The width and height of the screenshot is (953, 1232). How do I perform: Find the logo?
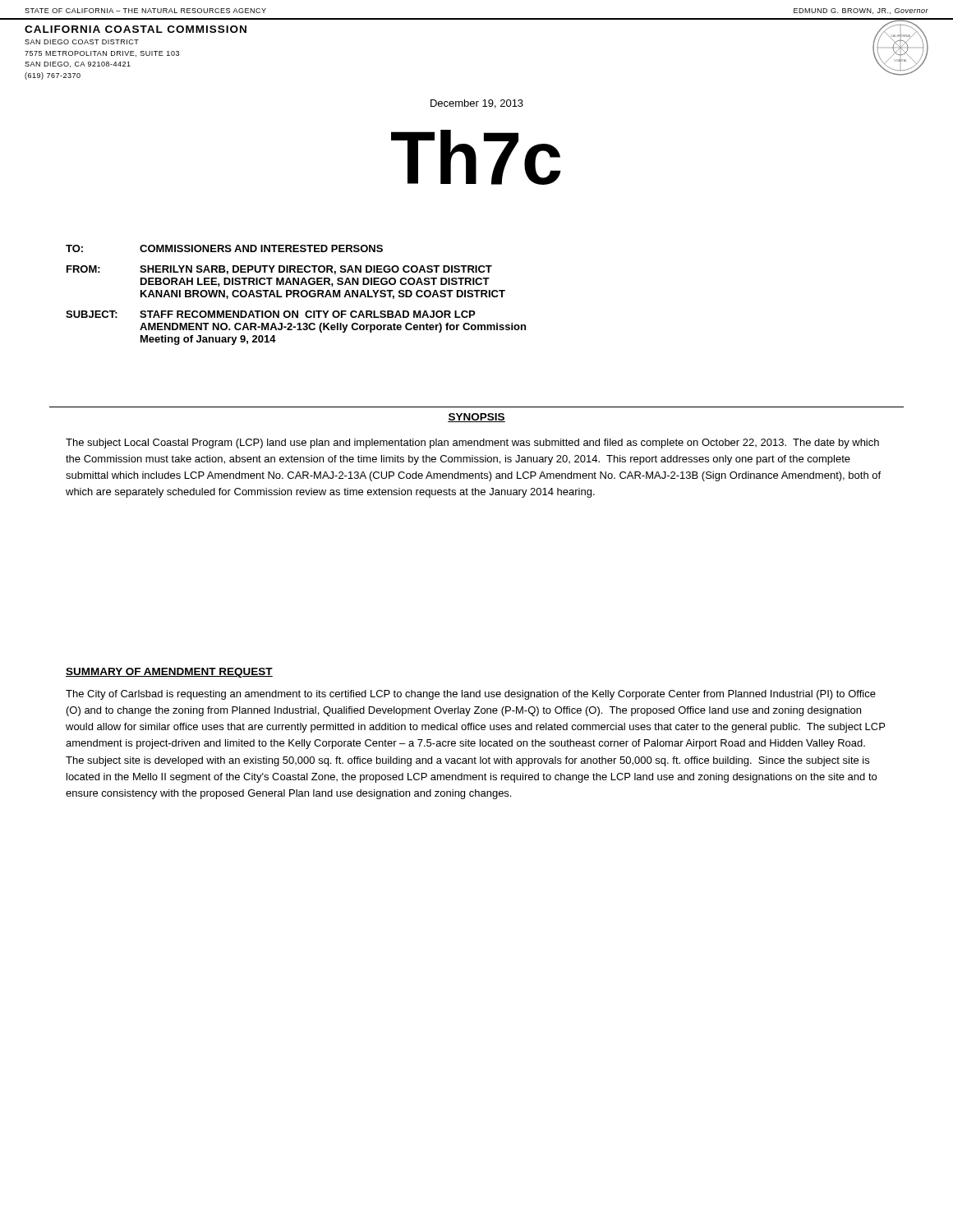click(x=900, y=48)
